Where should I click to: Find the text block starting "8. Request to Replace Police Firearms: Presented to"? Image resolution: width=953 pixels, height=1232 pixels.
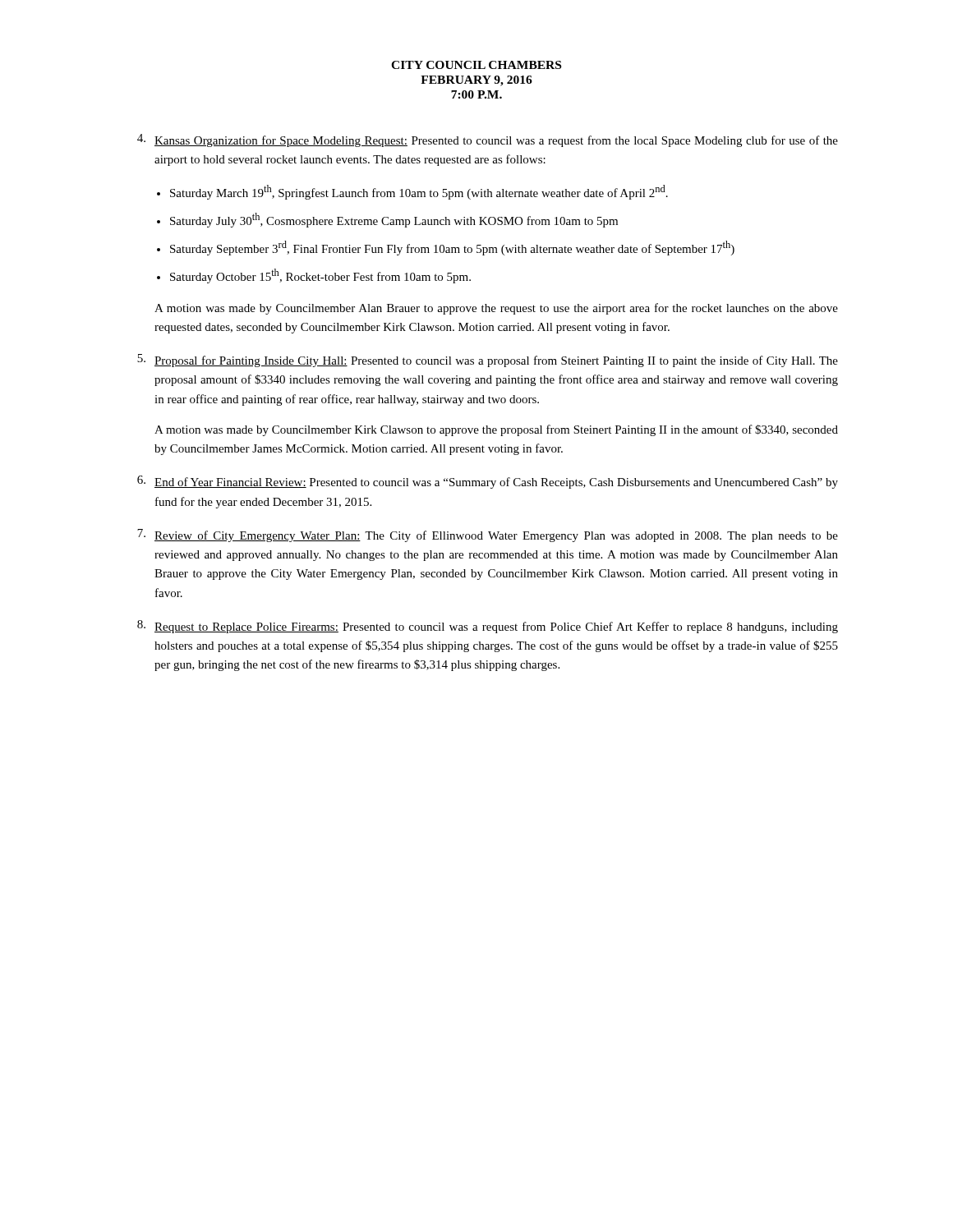(476, 646)
